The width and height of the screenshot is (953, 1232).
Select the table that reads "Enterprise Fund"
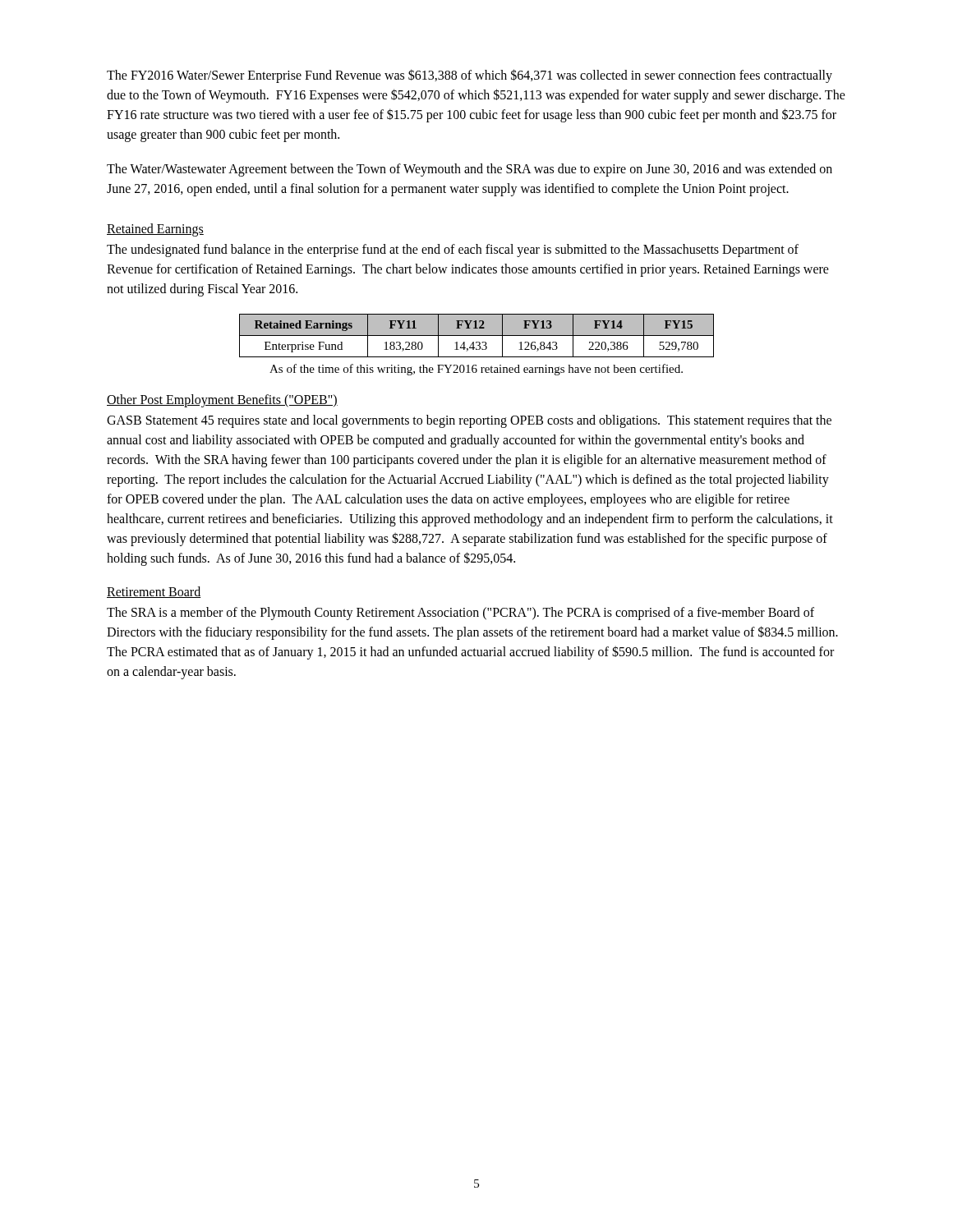(476, 336)
